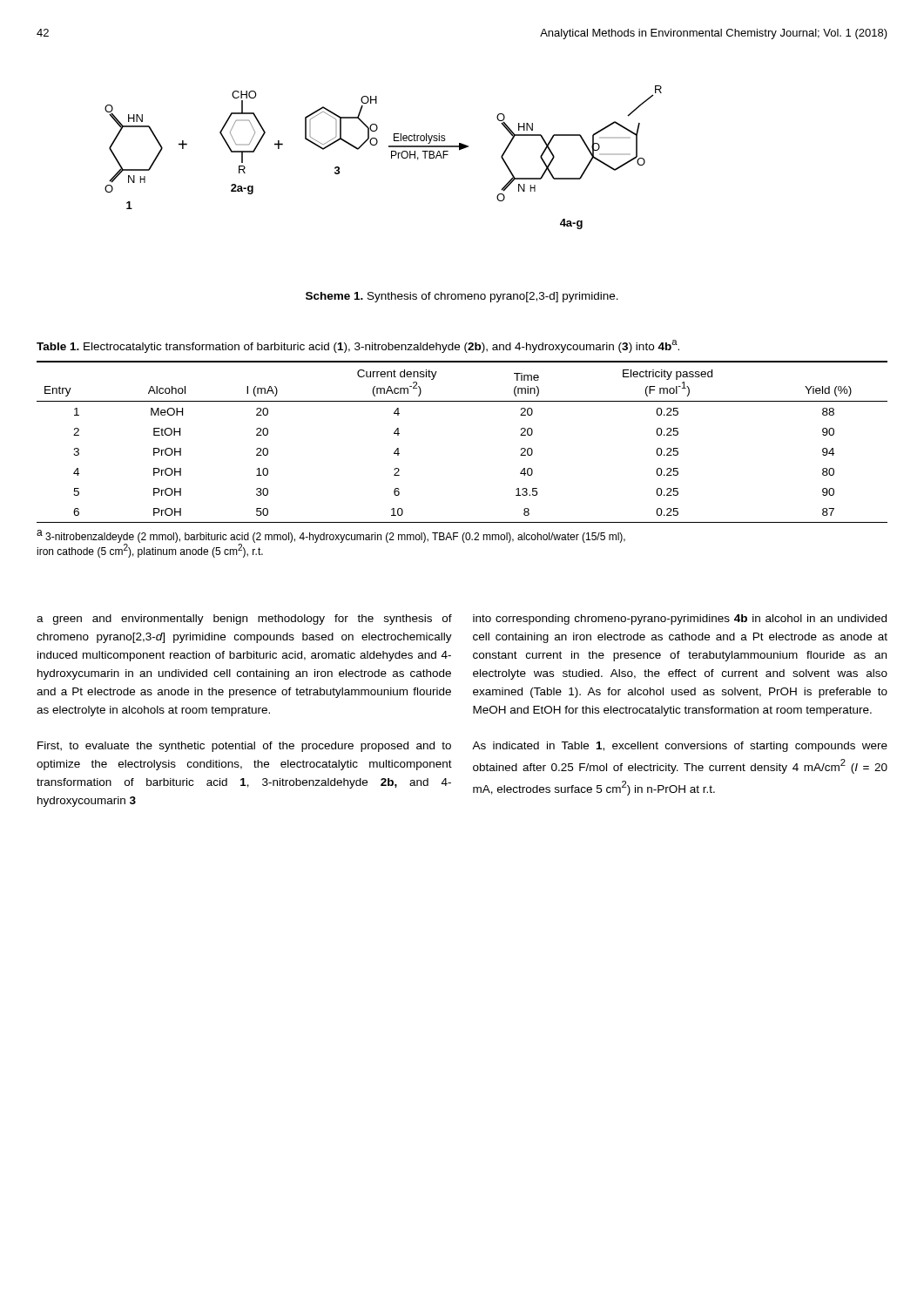This screenshot has height=1307, width=924.
Task: Find the block on this page that starts "a green and environmentally"
Action: (244, 709)
